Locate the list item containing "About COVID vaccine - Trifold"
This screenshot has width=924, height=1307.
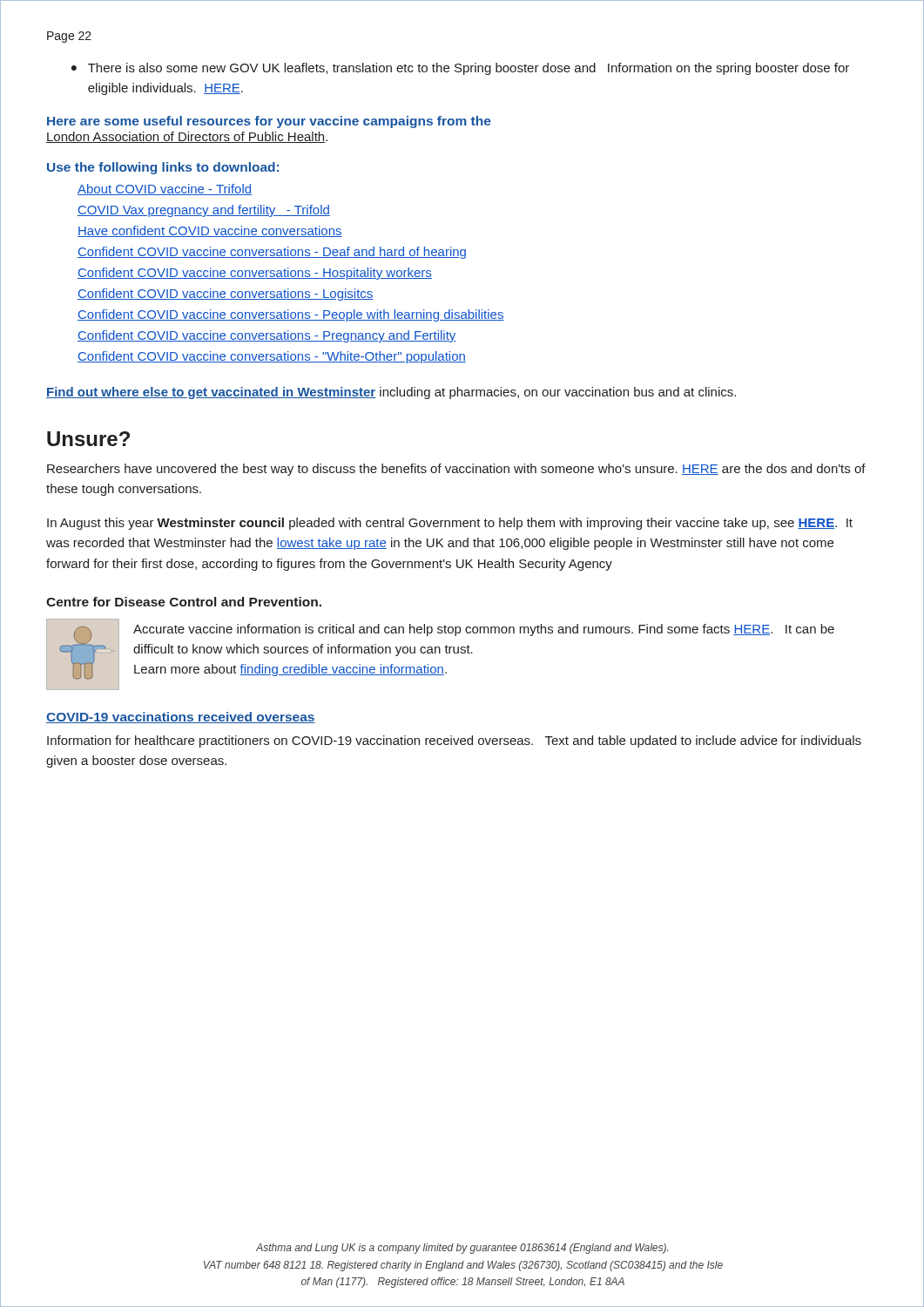pyautogui.click(x=165, y=189)
